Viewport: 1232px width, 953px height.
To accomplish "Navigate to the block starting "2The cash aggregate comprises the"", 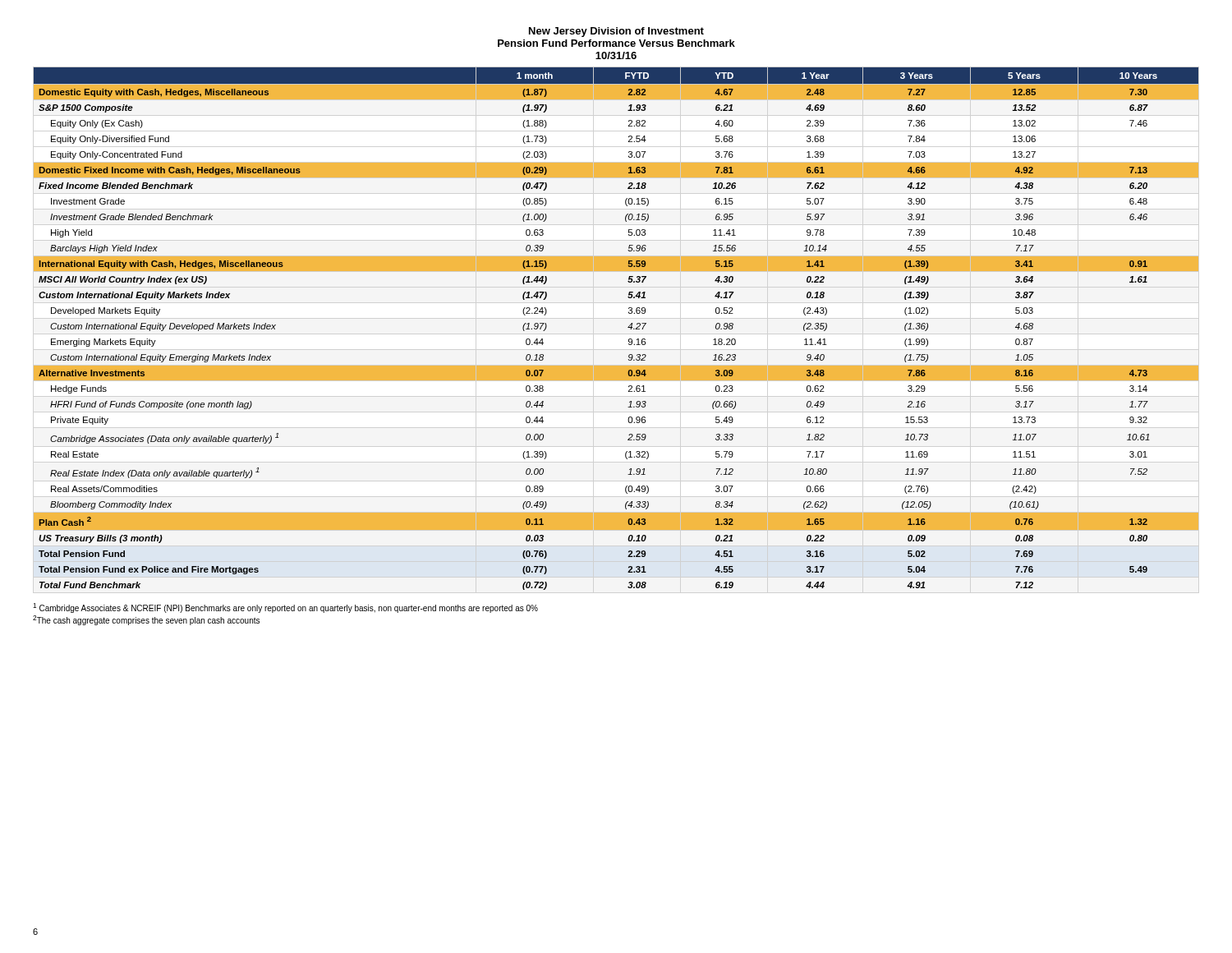I will (x=146, y=619).
